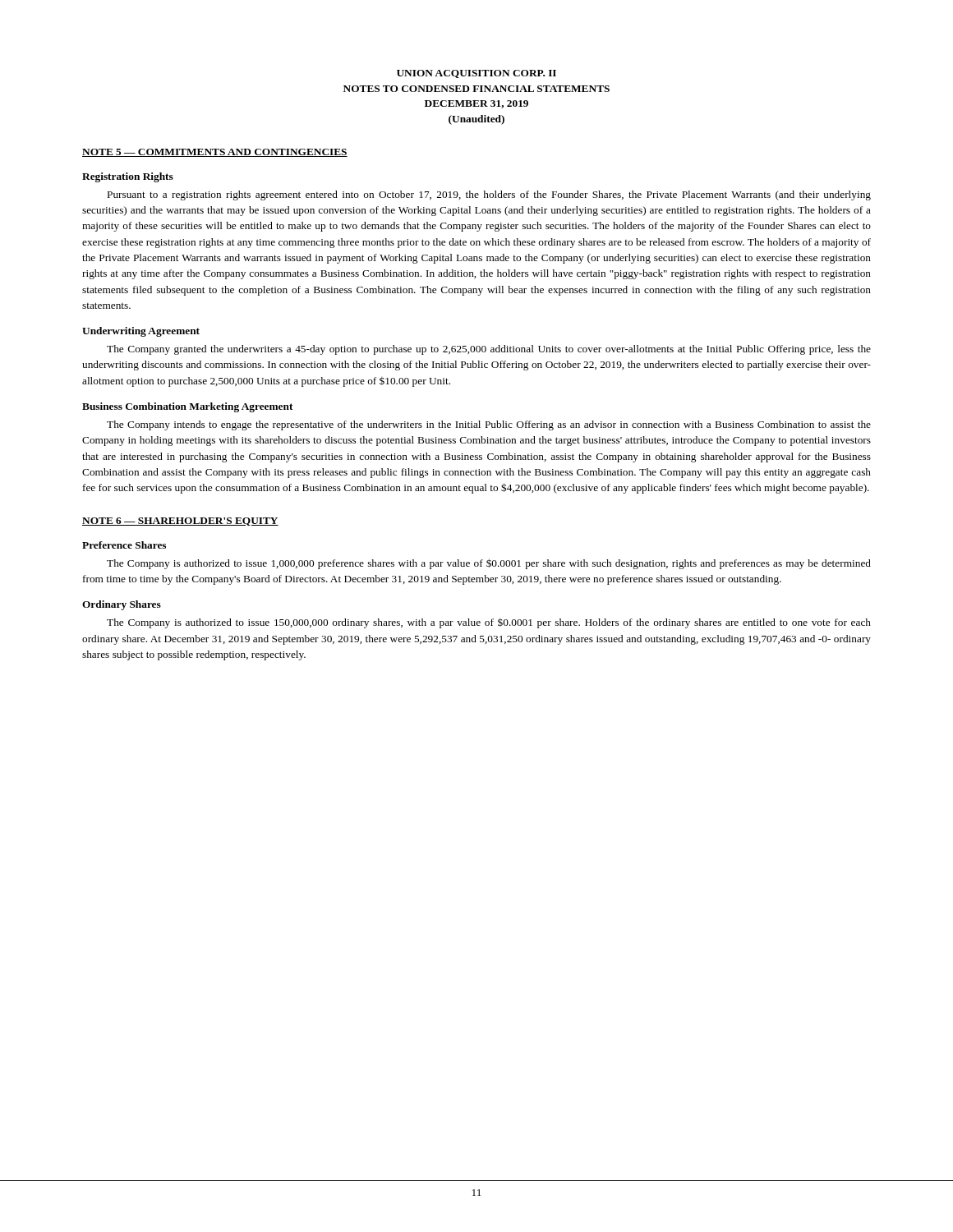The image size is (953, 1232).
Task: Select the section header containing "Business Combination Marketing Agreement"
Action: pos(187,406)
